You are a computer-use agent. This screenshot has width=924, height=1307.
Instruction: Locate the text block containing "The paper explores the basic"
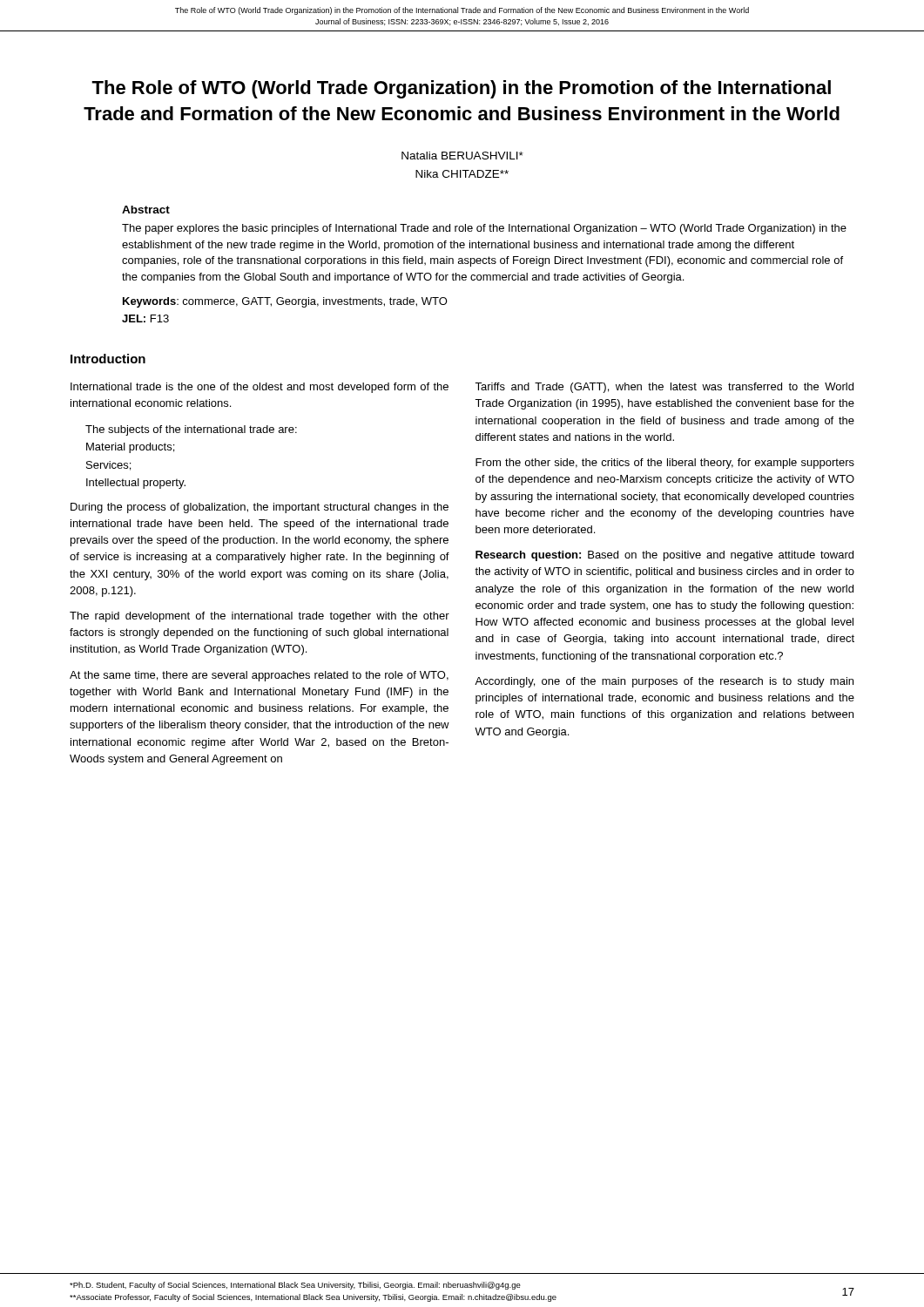click(488, 253)
